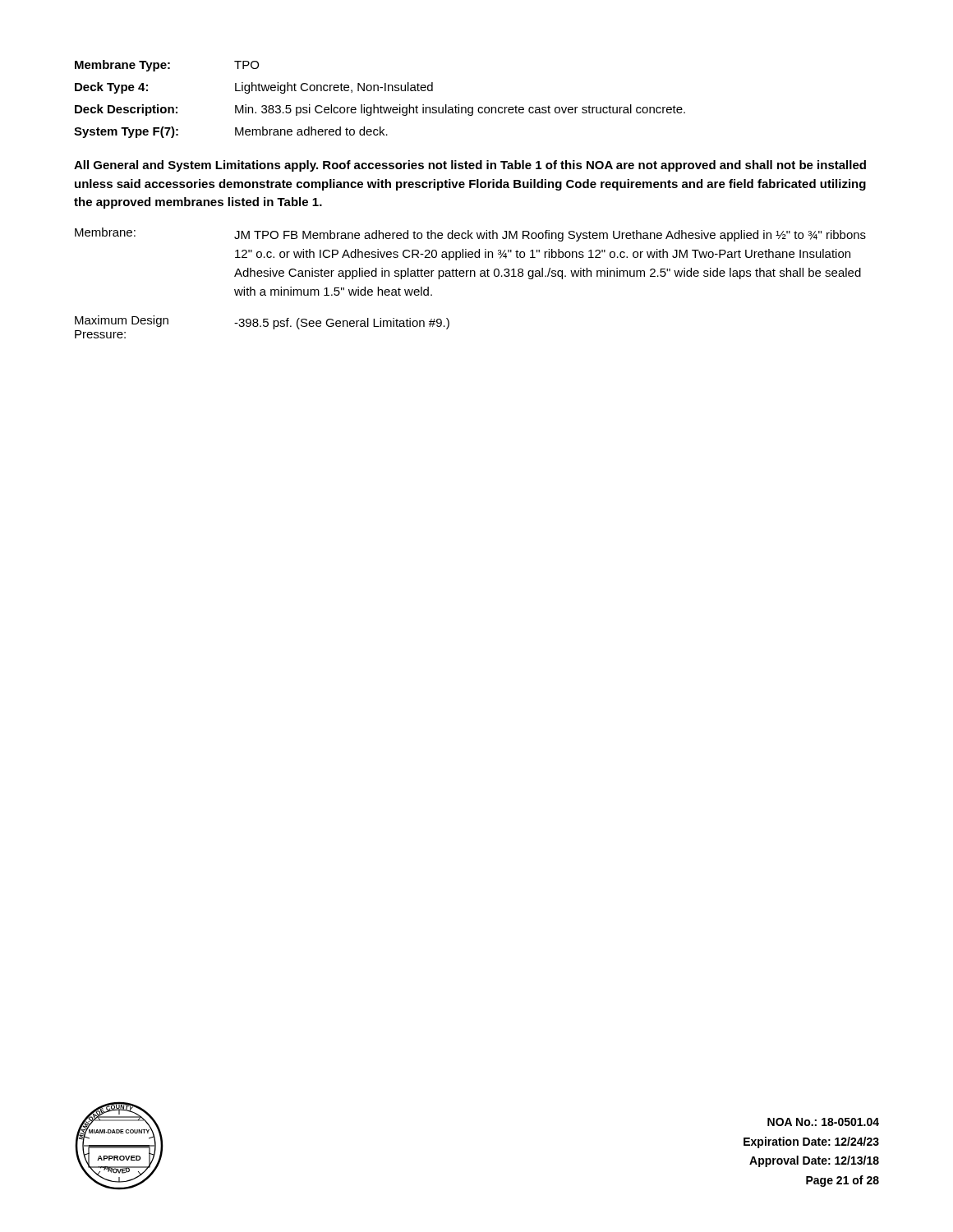This screenshot has height=1232, width=953.
Task: Locate the element starting "Deck Type 4: Lightweight"
Action: point(254,88)
